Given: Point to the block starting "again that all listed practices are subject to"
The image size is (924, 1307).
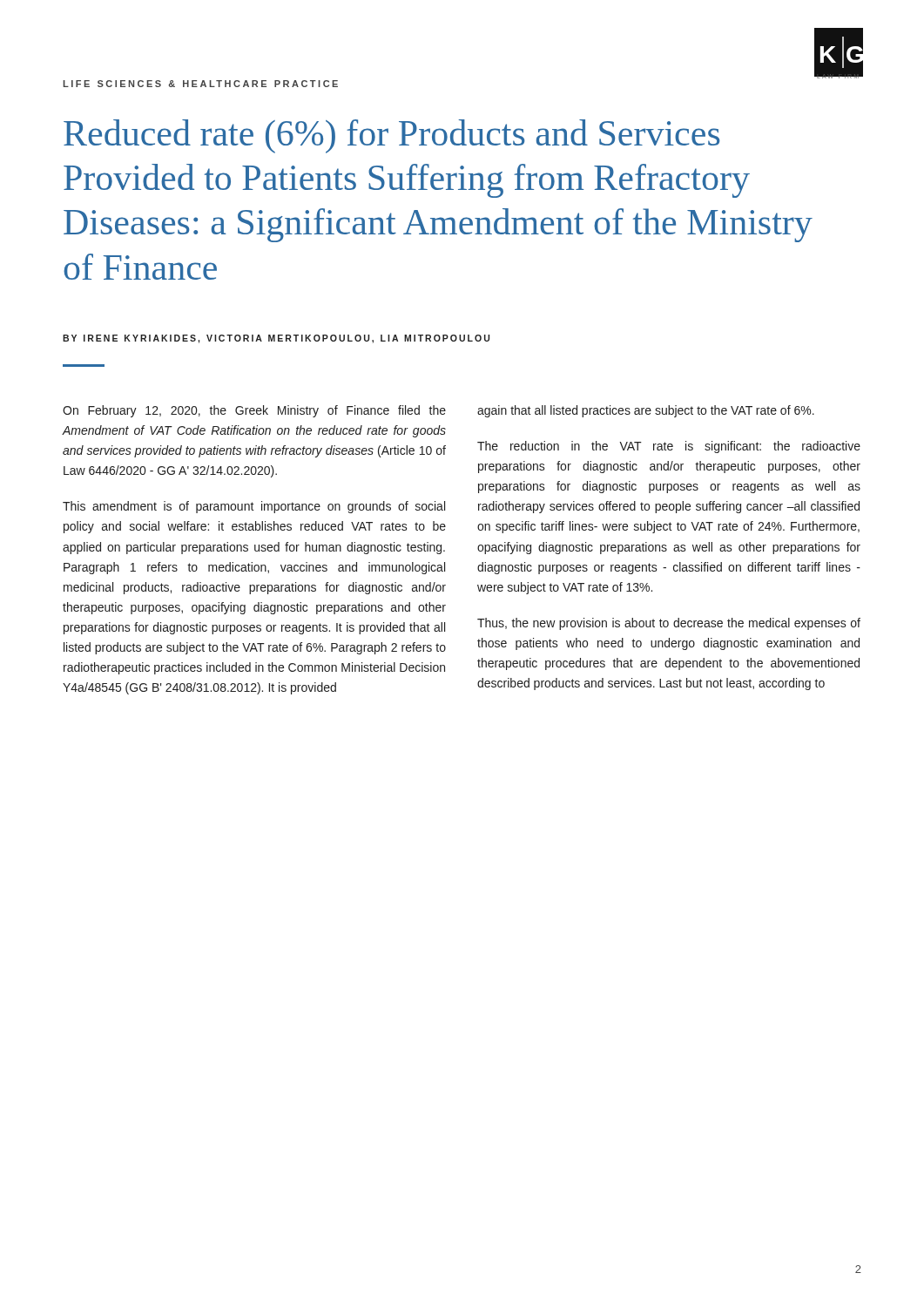Looking at the screenshot, I should [x=669, y=547].
